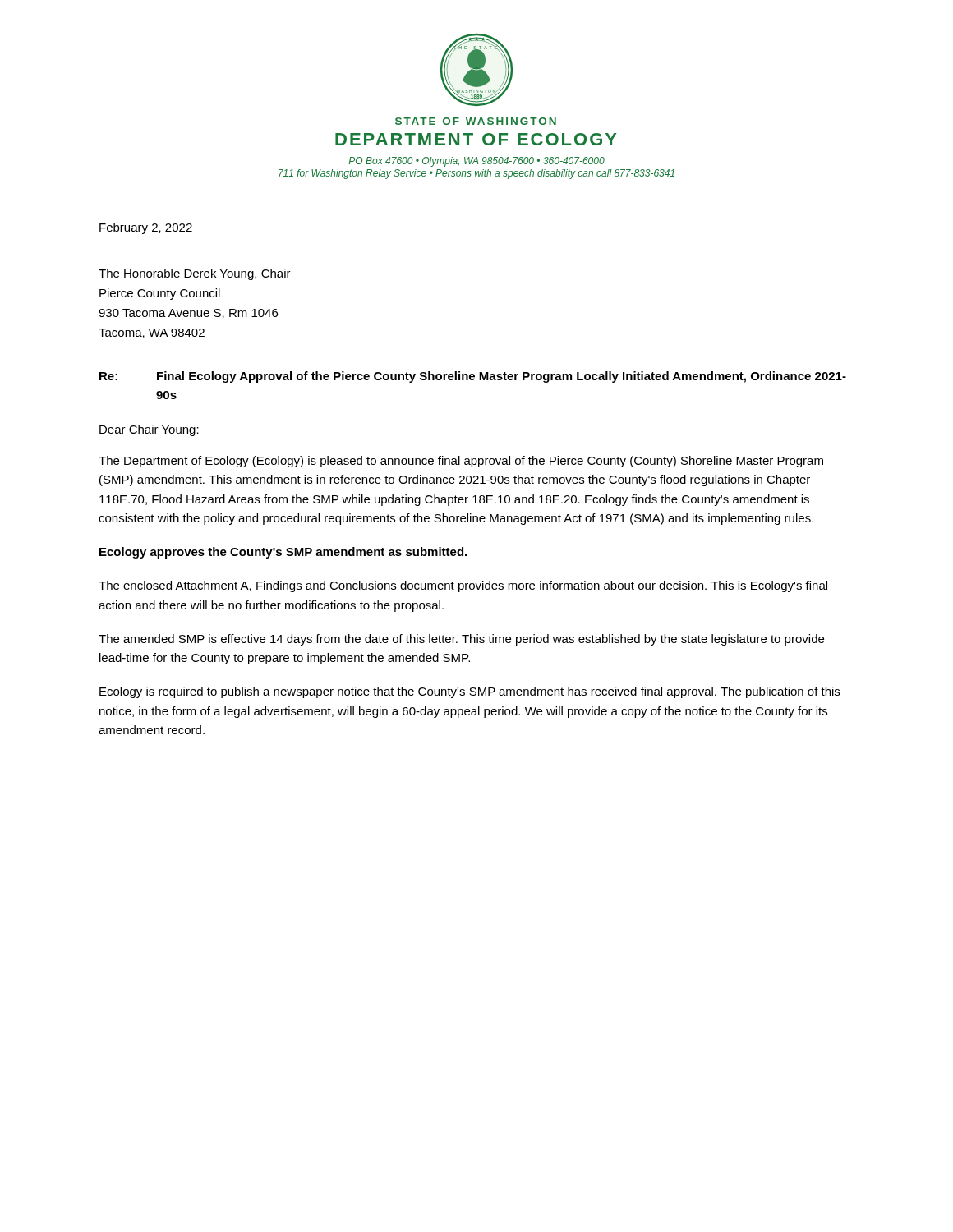
Task: Locate the text "February 2, 2022"
Action: click(x=145, y=227)
